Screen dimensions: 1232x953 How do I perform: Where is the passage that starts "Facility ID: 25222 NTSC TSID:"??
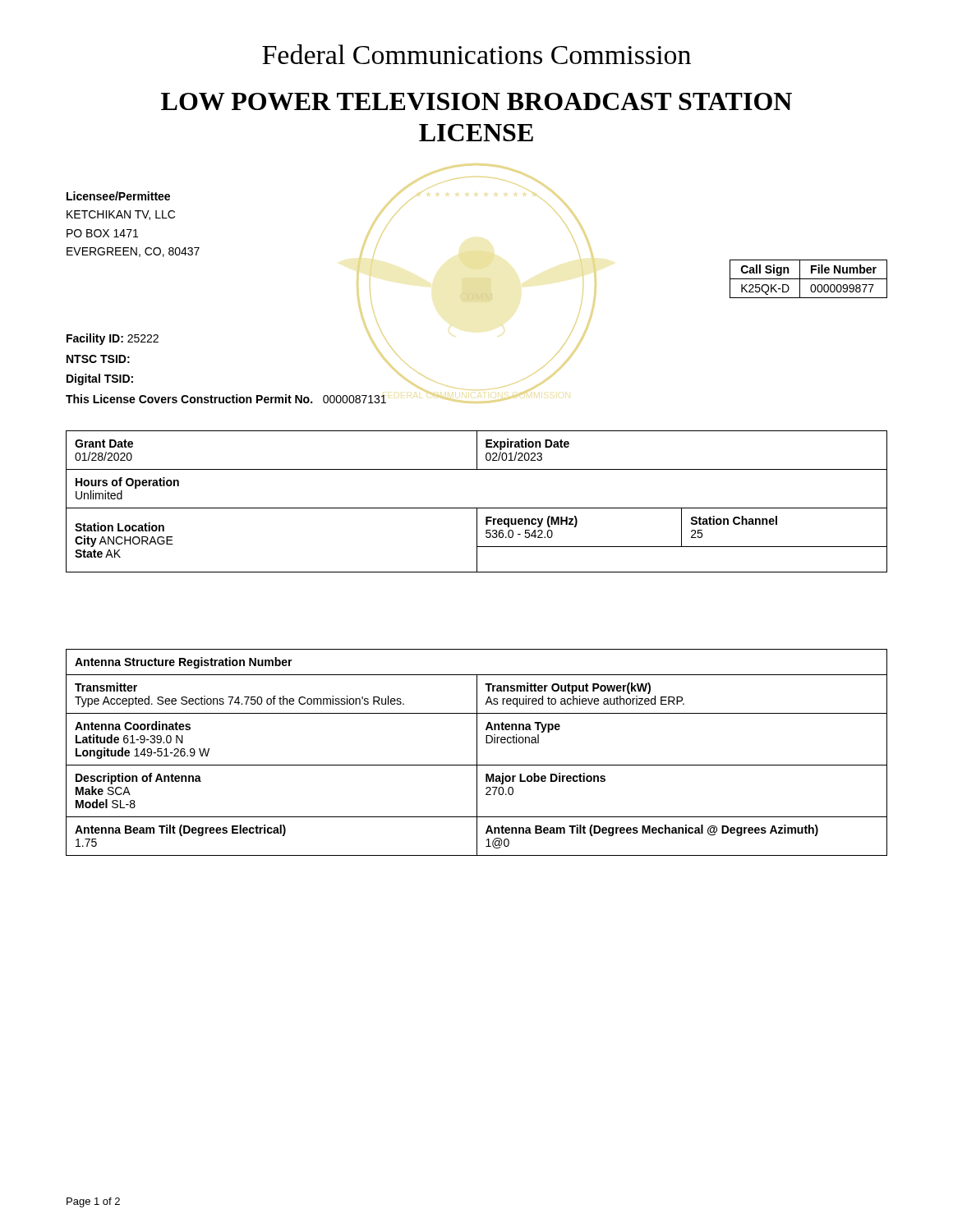(113, 339)
